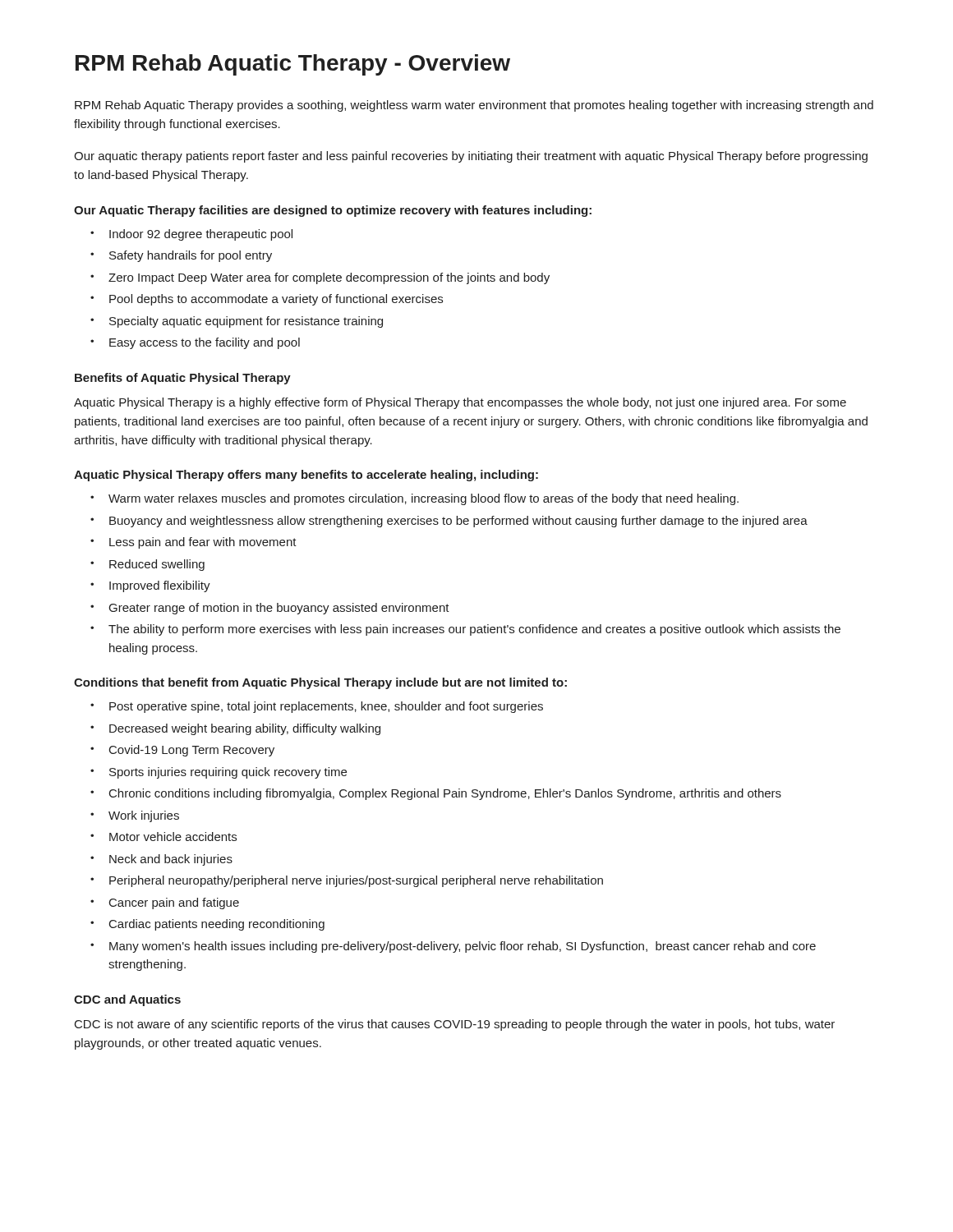
Task: Locate the text block starting "•Warm water relaxes muscles and promotes circulation,"
Action: [485, 499]
